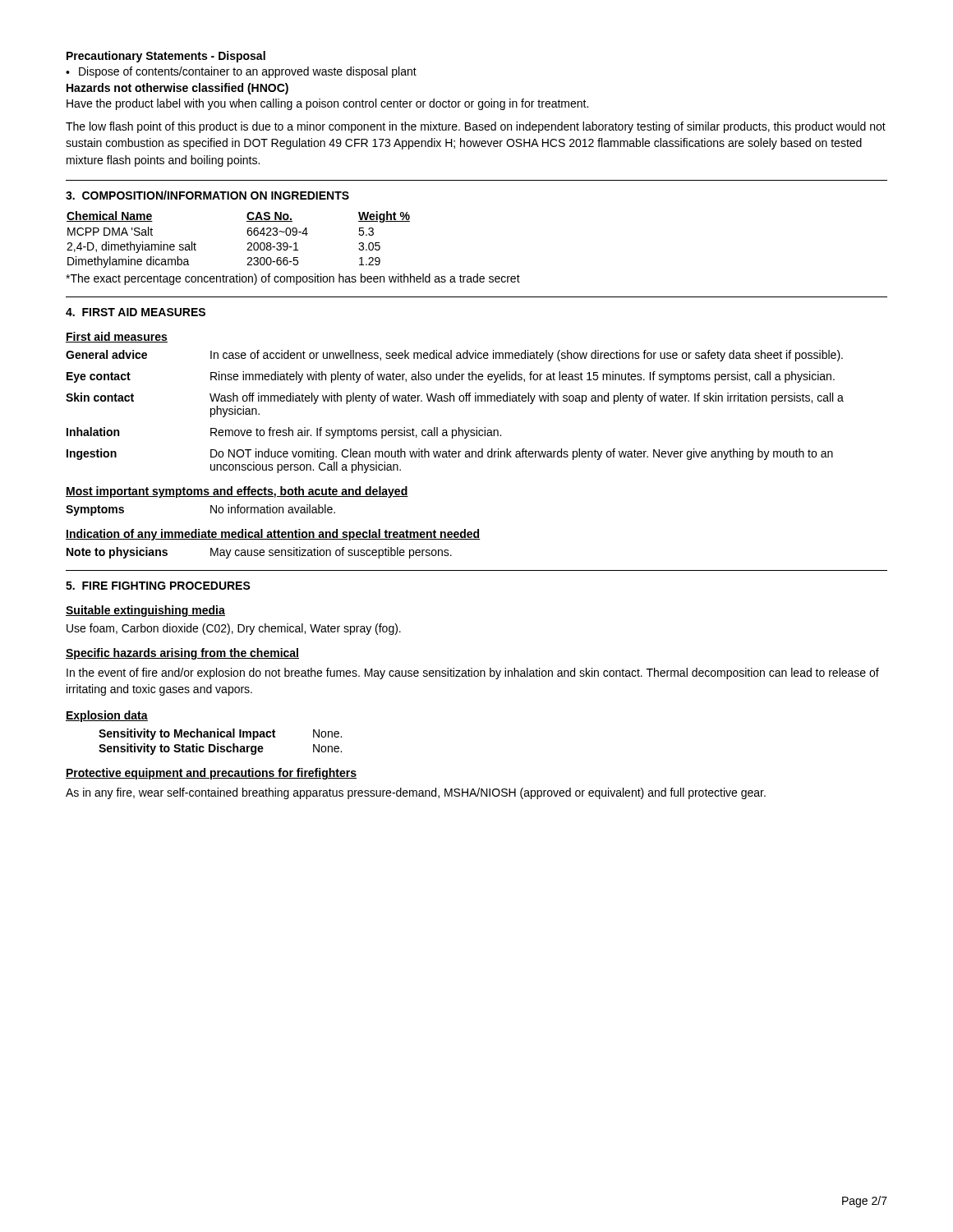Viewport: 953px width, 1232px height.
Task: Point to the passage starting "First aid measures"
Action: [x=117, y=337]
